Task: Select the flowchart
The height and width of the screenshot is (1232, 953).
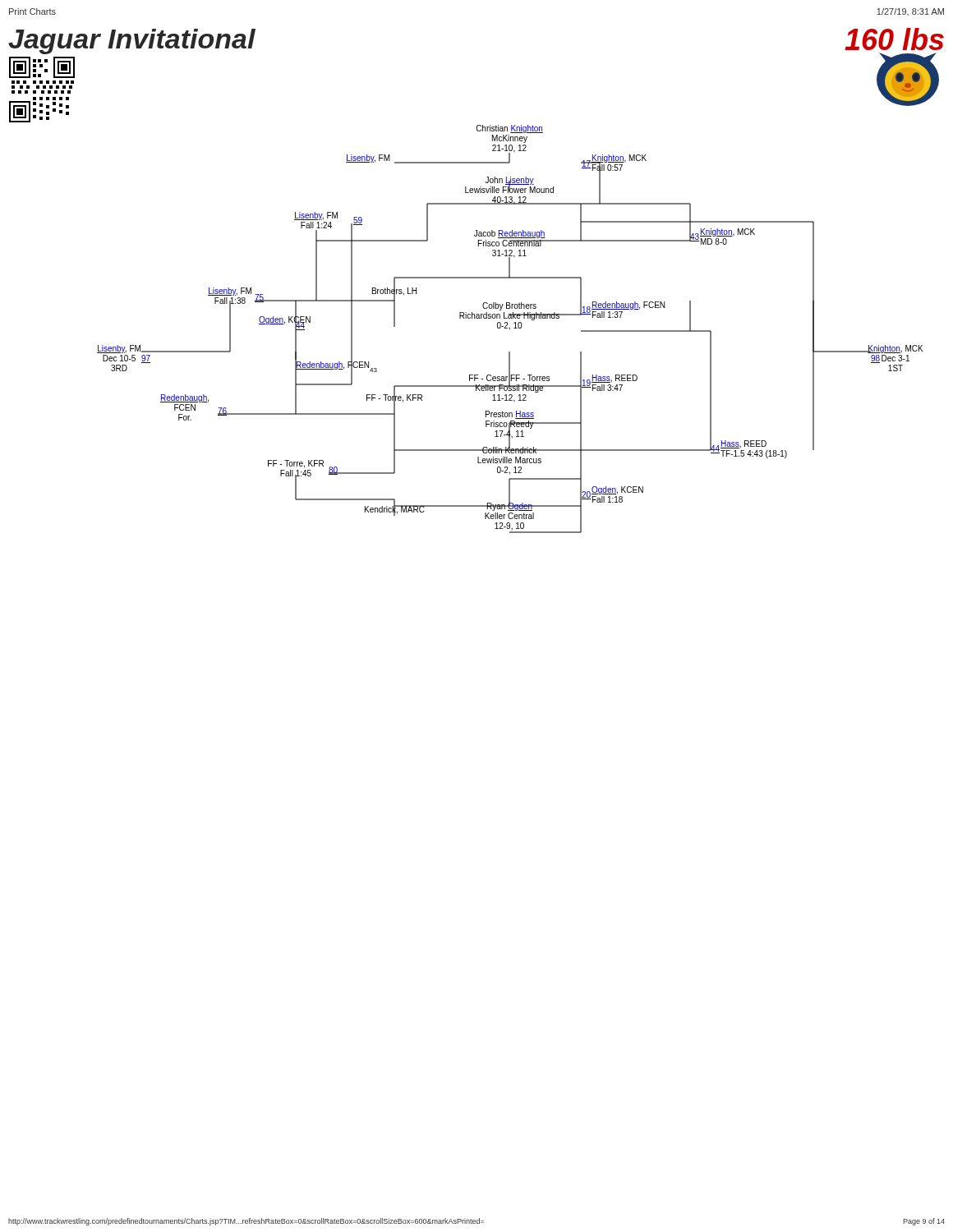Action: pos(509,327)
